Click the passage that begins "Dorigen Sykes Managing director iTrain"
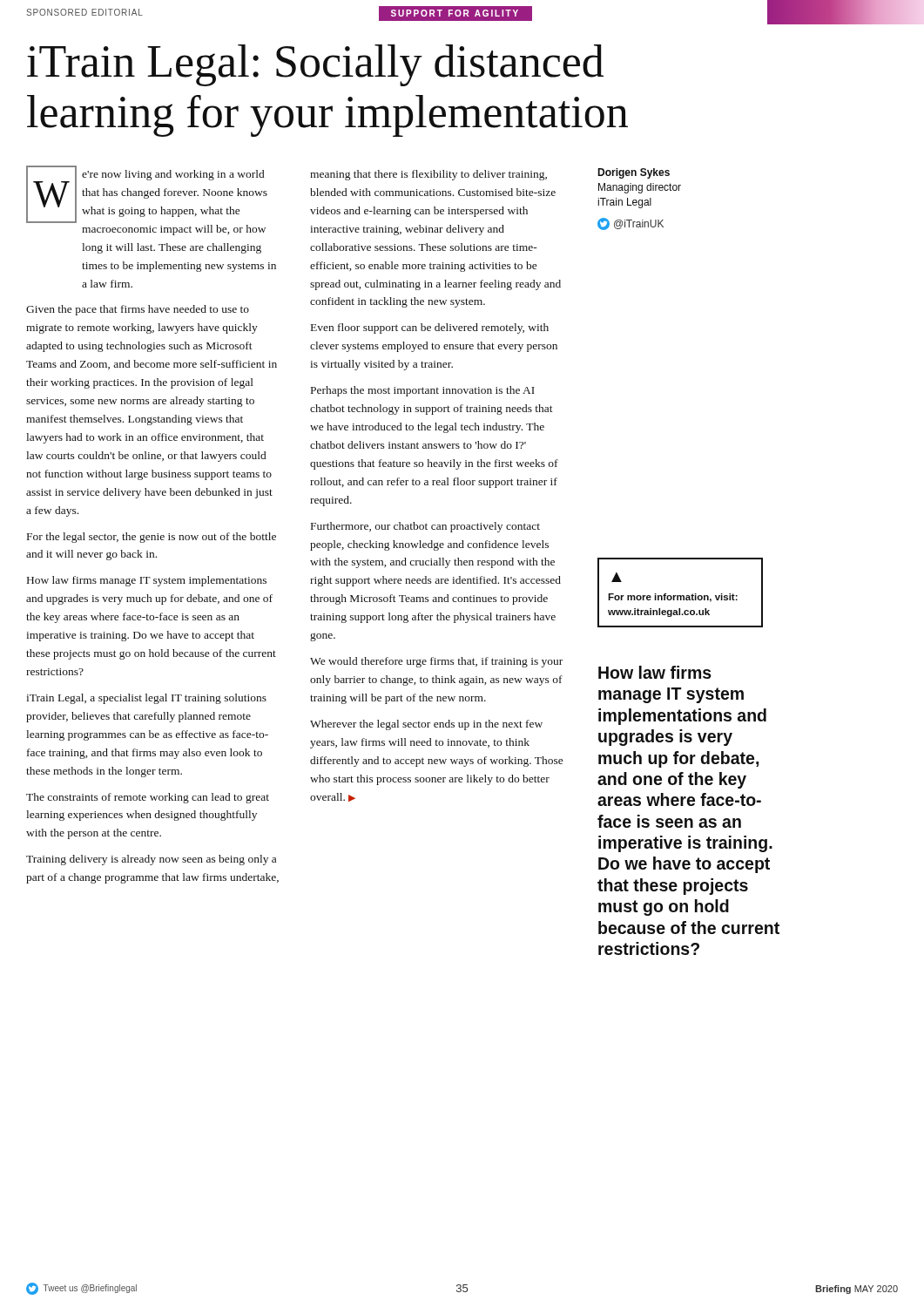This screenshot has width=924, height=1307. pyautogui.click(x=682, y=198)
